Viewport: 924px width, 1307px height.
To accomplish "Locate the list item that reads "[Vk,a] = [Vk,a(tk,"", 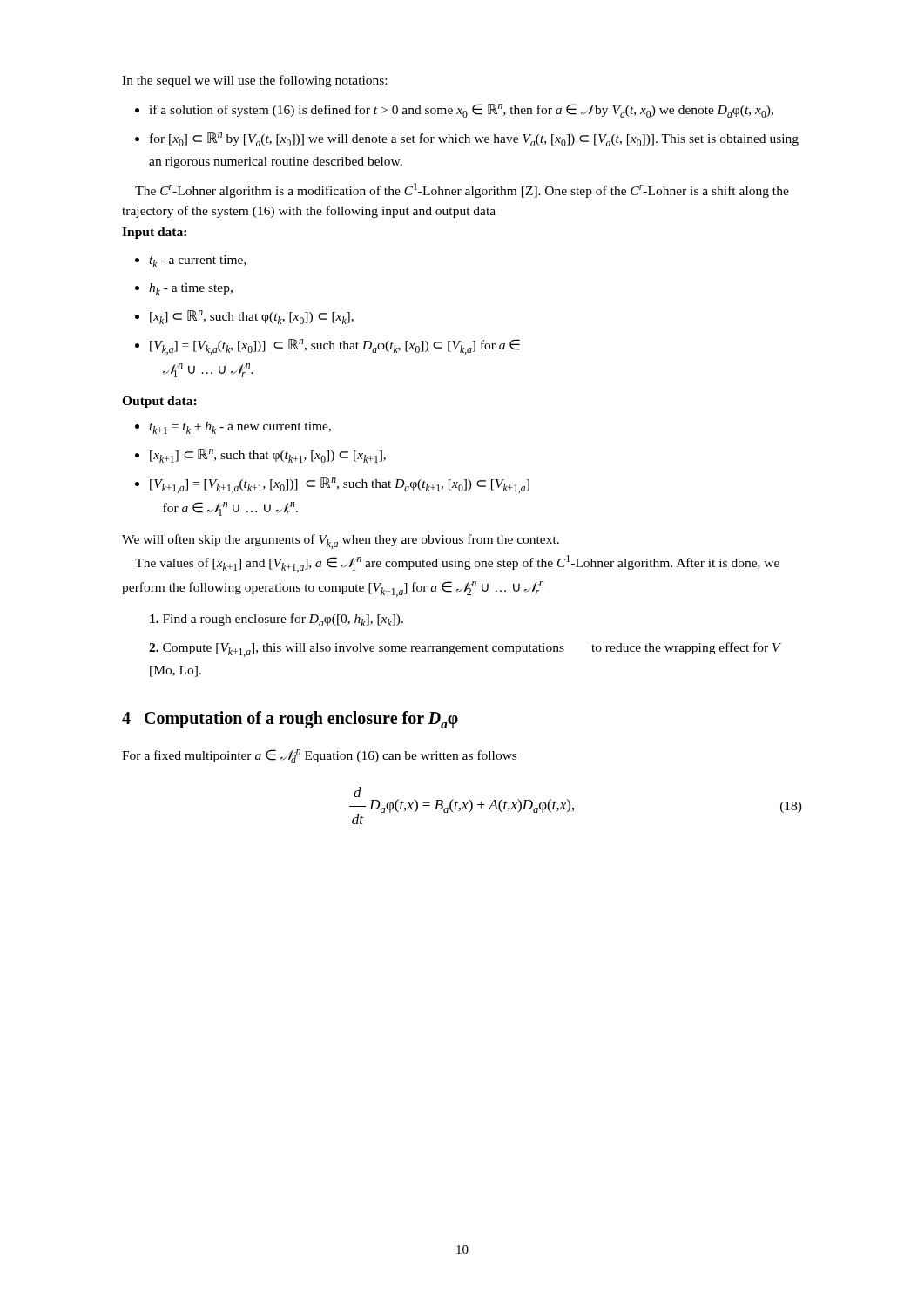I will click(x=475, y=358).
